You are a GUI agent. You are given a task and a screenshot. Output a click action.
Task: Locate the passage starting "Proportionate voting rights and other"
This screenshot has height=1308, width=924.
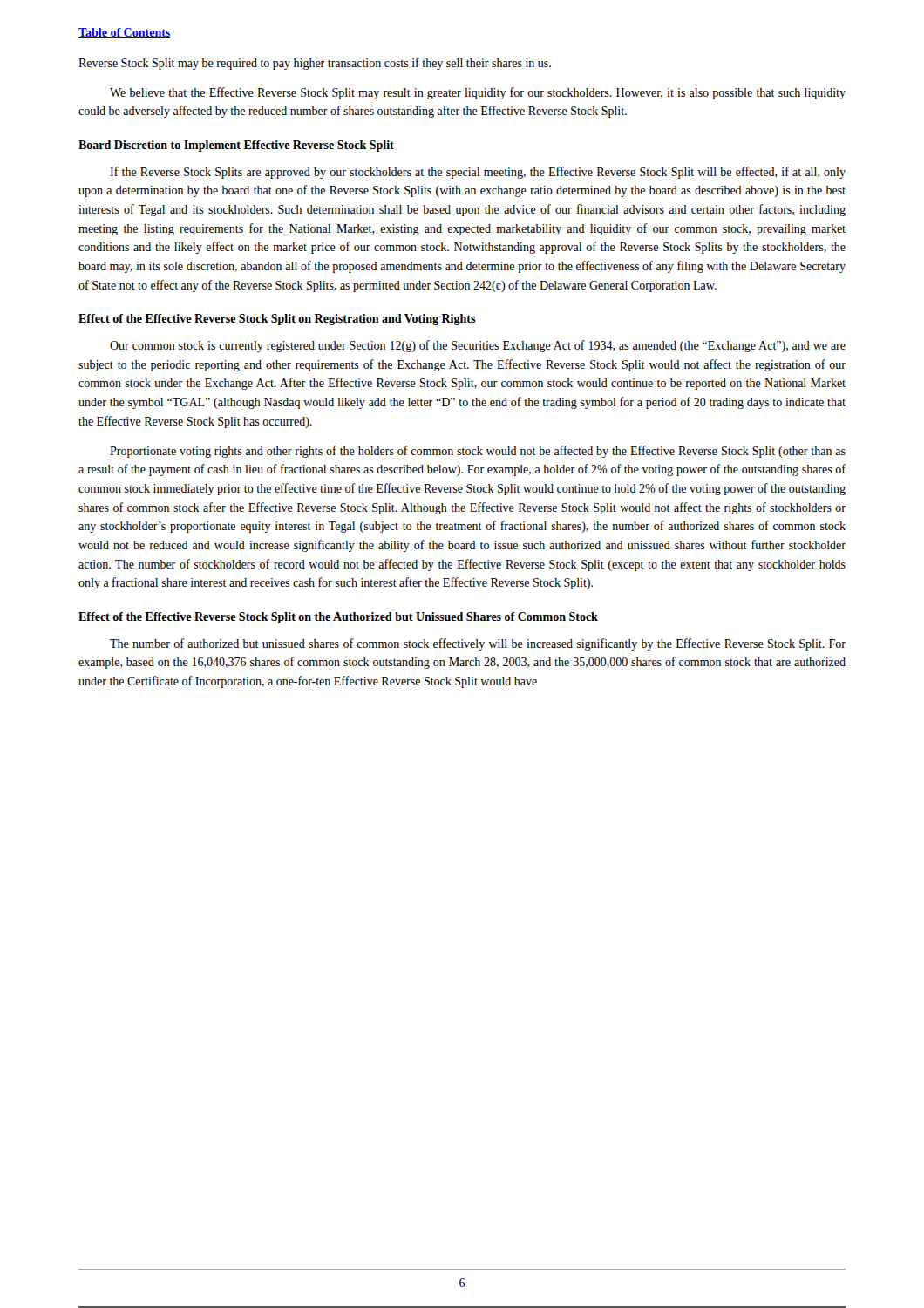462,517
